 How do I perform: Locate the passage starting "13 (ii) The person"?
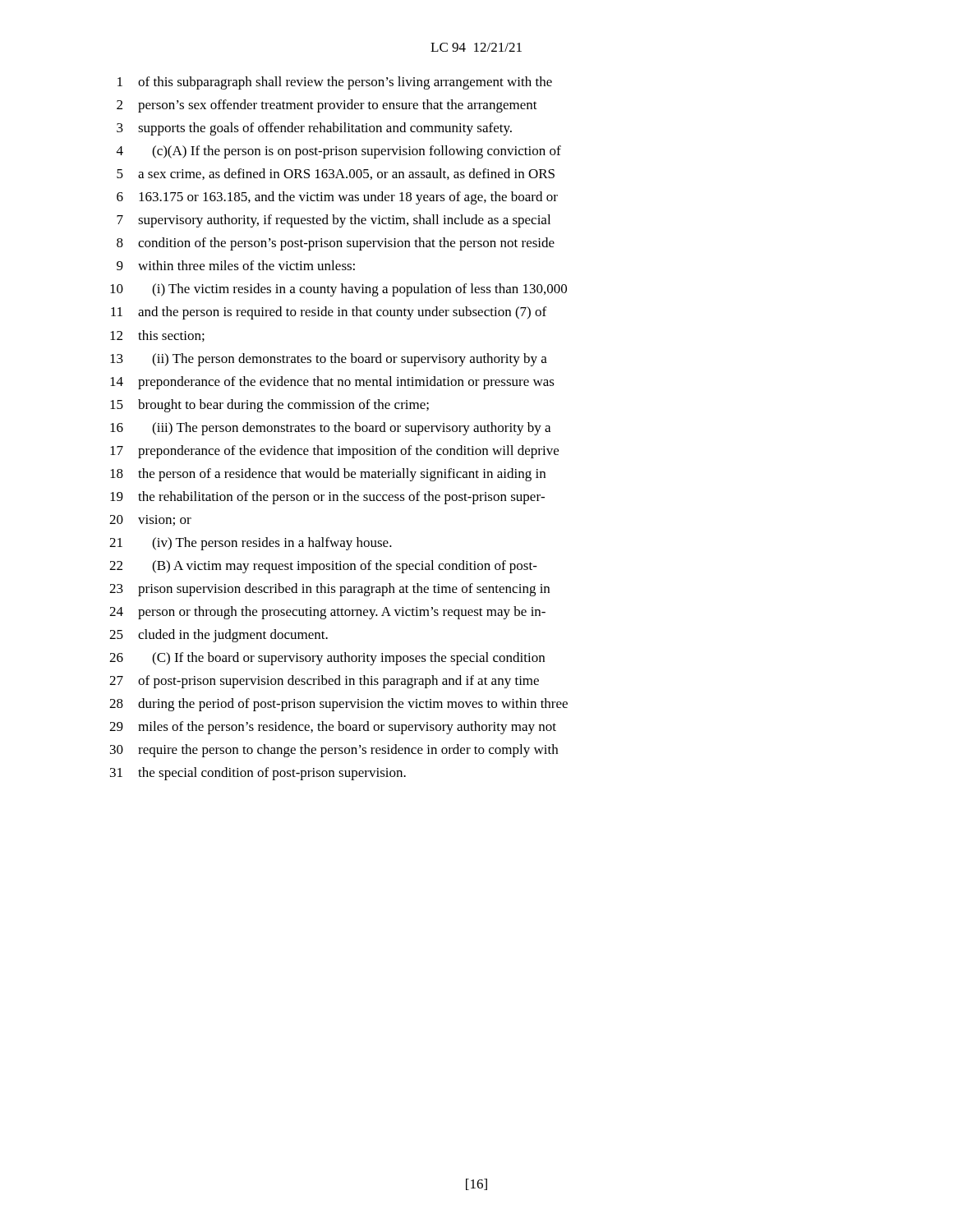(x=476, y=382)
